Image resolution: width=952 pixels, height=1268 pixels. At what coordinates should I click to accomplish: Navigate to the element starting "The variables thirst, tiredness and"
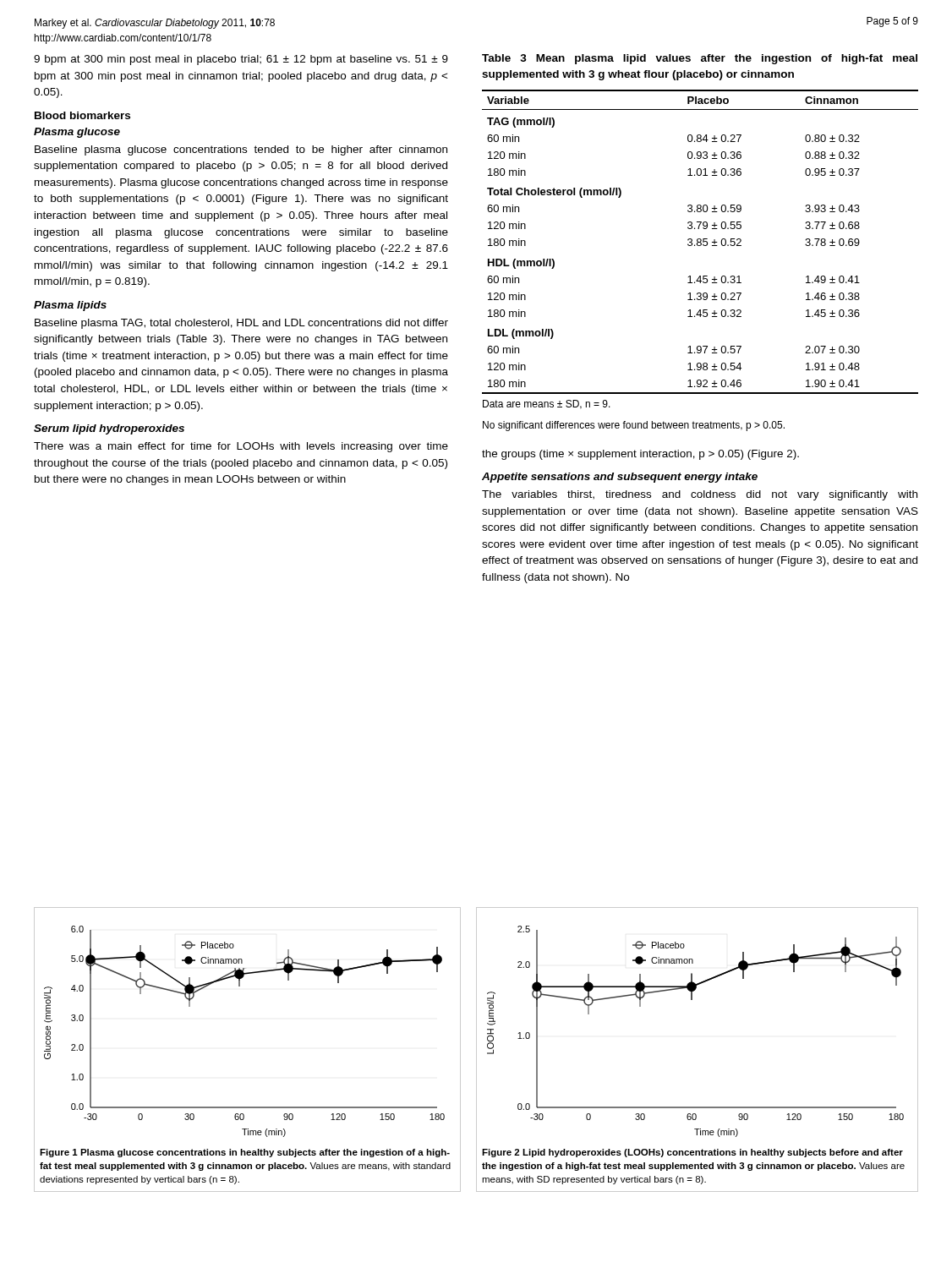700,536
